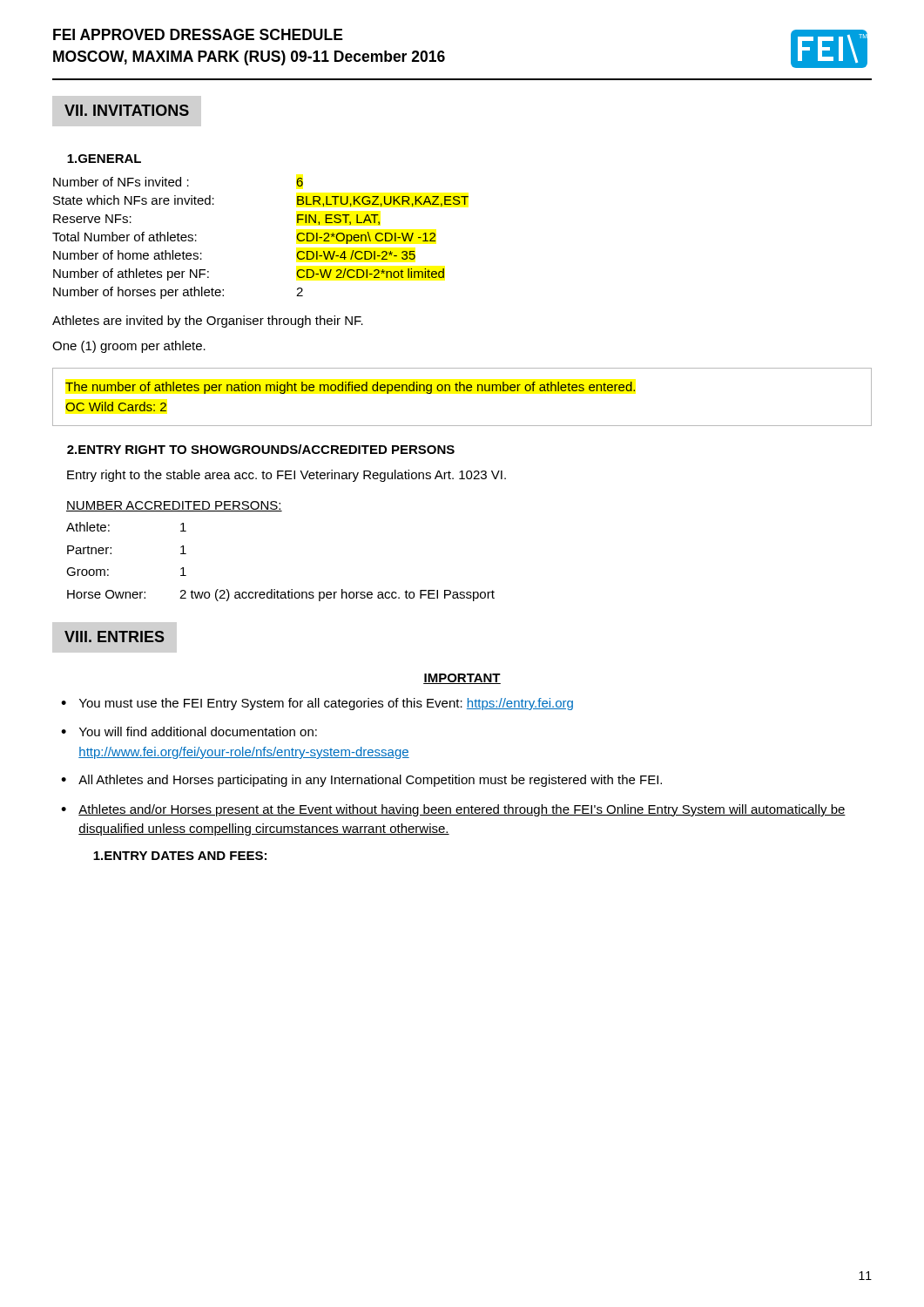Locate the text "VIII. ENTRIES"
Viewport: 924px width, 1307px height.
(115, 637)
